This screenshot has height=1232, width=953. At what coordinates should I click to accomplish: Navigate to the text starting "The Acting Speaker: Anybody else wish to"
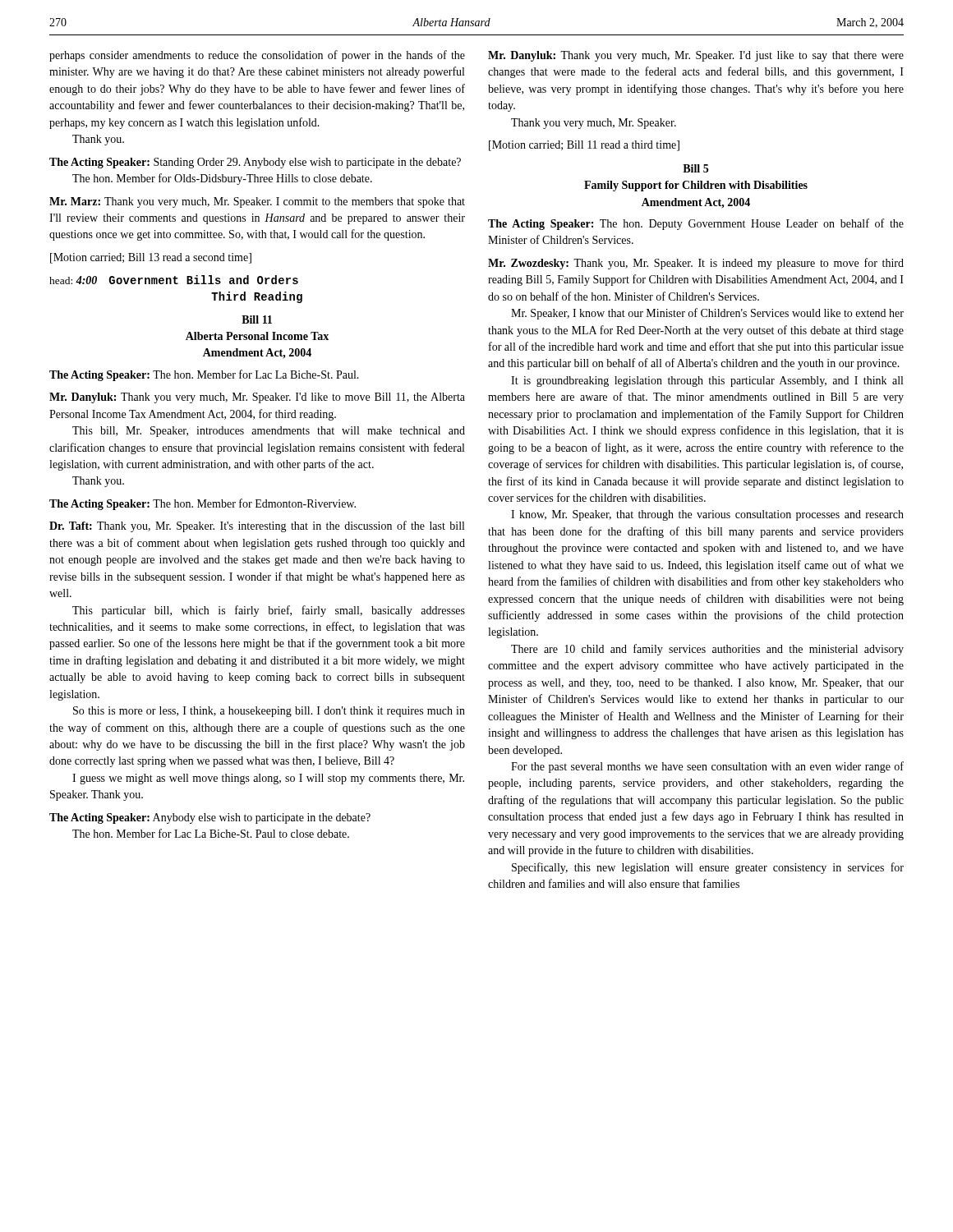[x=257, y=826]
